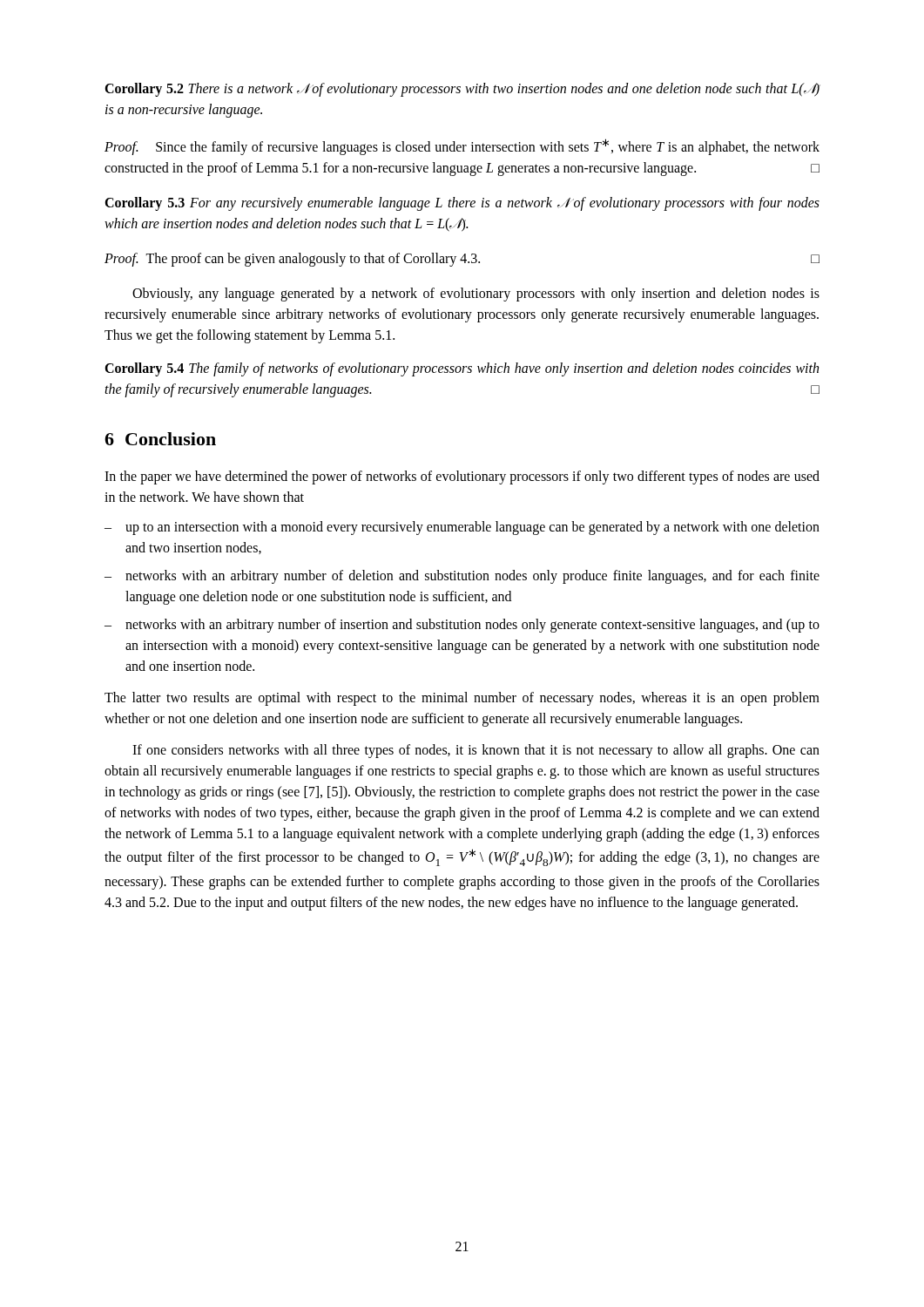The width and height of the screenshot is (924, 1307).
Task: Locate the block of text that opens with "networks with an arbitrary number of deletion"
Action: [x=472, y=586]
